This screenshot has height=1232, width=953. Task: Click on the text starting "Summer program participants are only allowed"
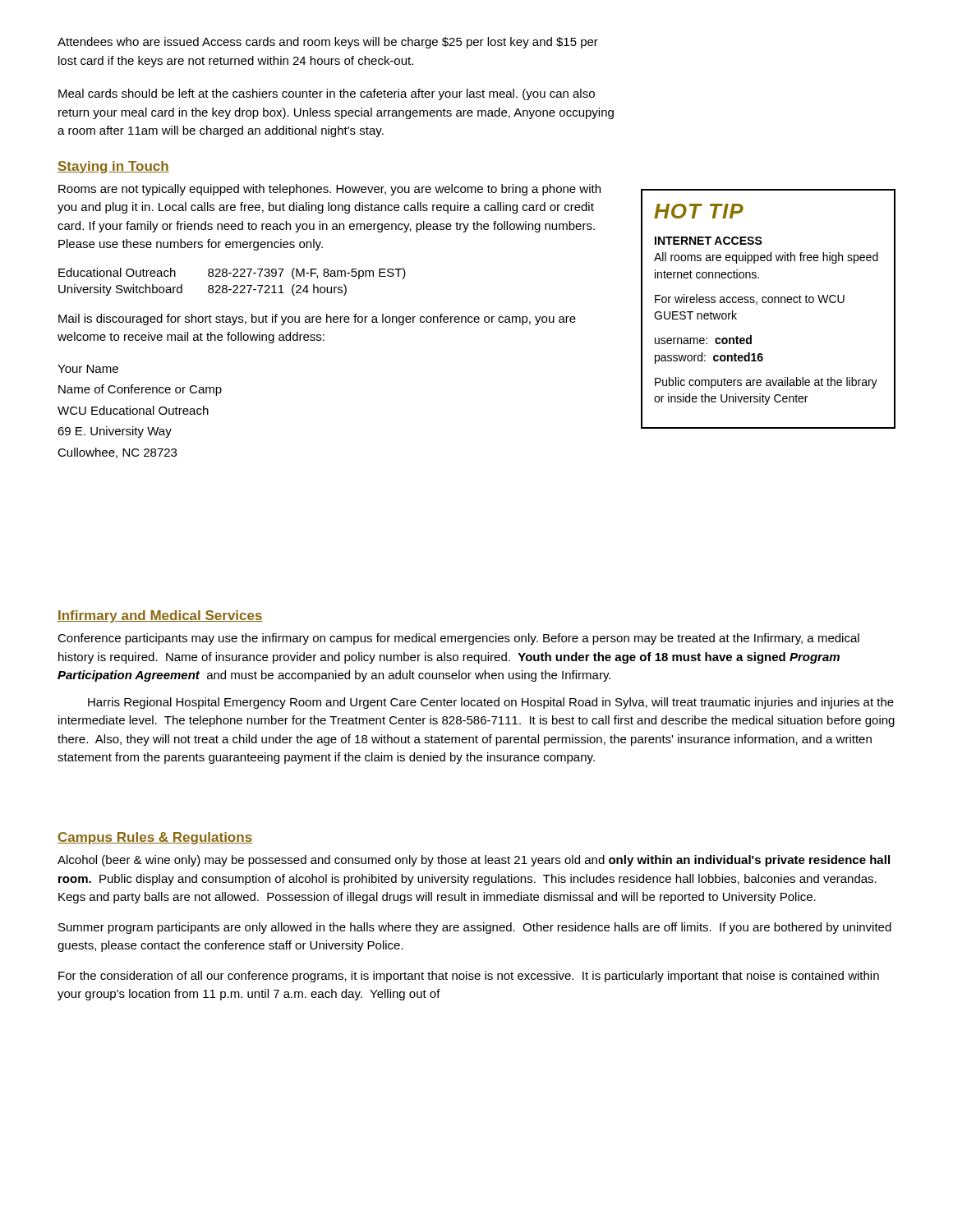click(475, 936)
